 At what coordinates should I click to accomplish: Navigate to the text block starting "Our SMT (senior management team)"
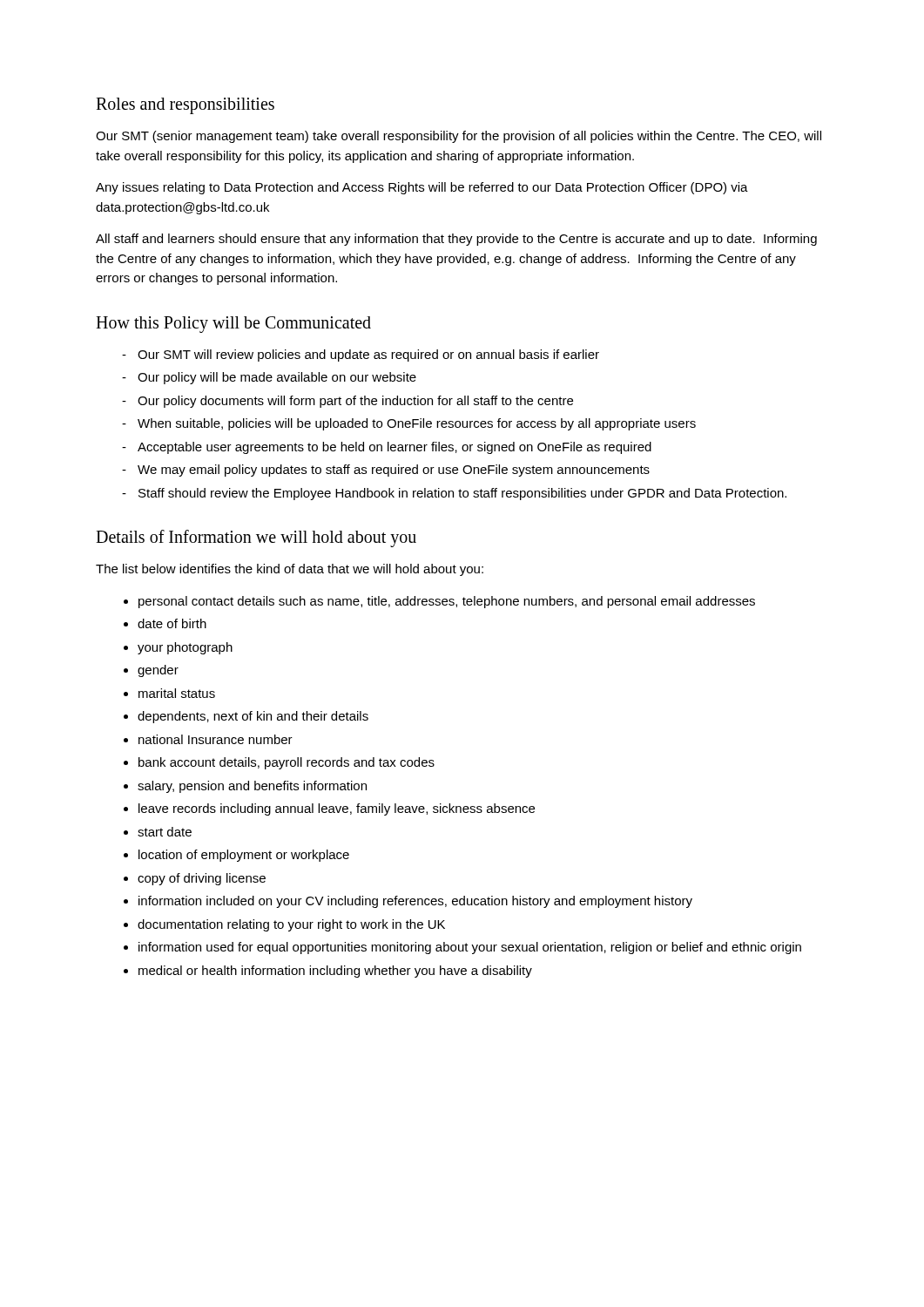click(459, 145)
